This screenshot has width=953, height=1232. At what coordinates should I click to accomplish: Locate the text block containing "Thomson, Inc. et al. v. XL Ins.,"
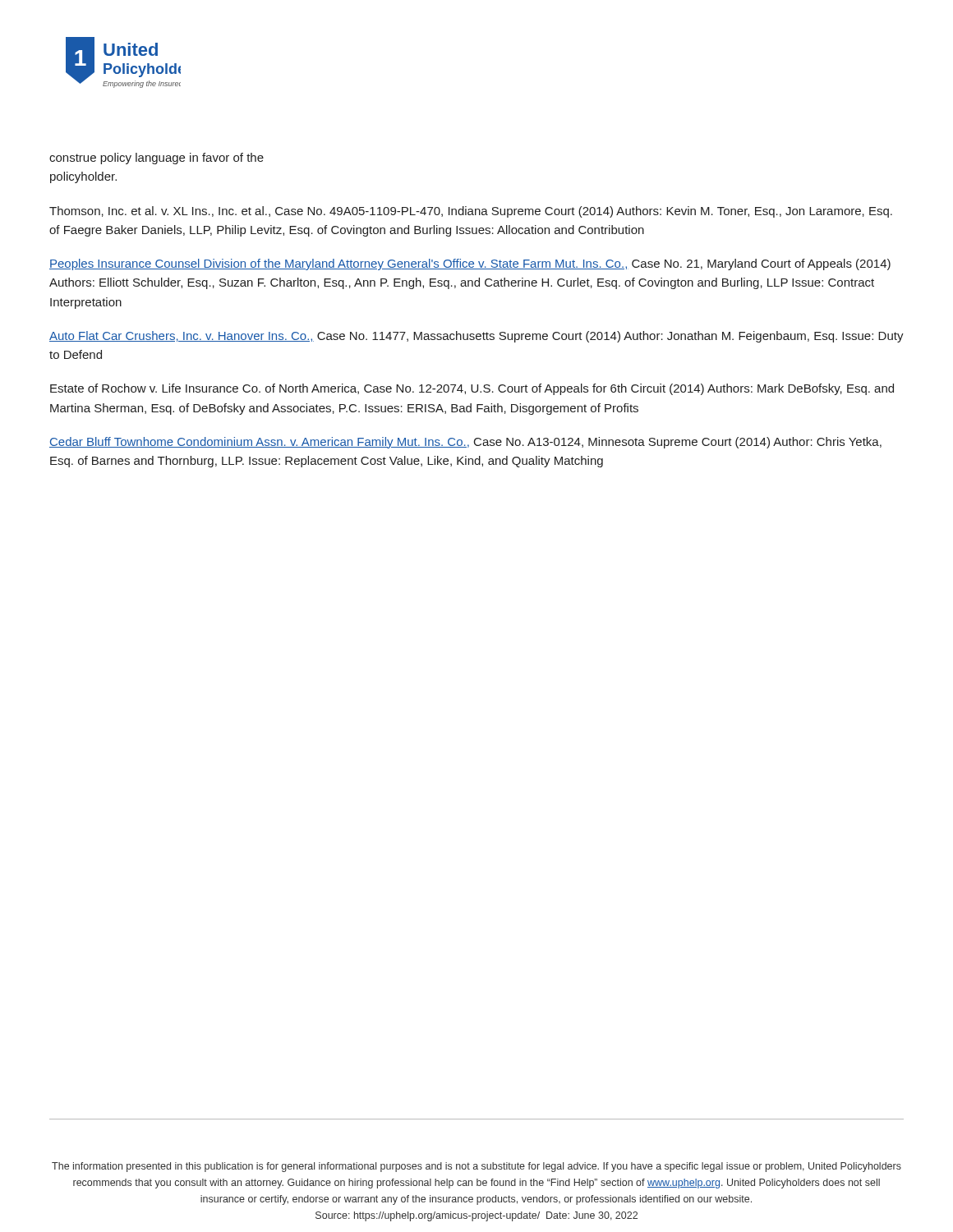tap(471, 220)
